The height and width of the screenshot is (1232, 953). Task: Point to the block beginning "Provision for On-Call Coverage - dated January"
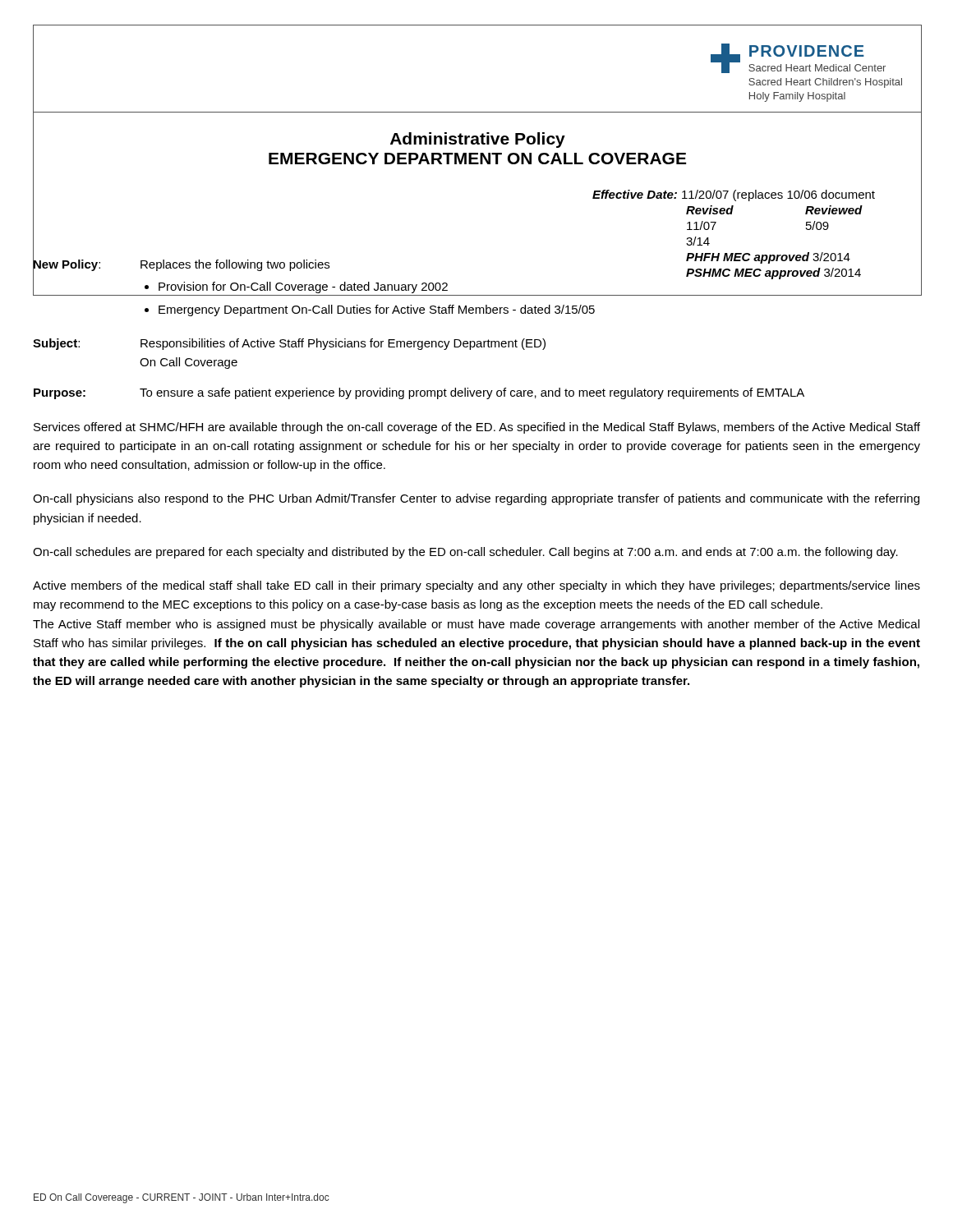tap(303, 286)
